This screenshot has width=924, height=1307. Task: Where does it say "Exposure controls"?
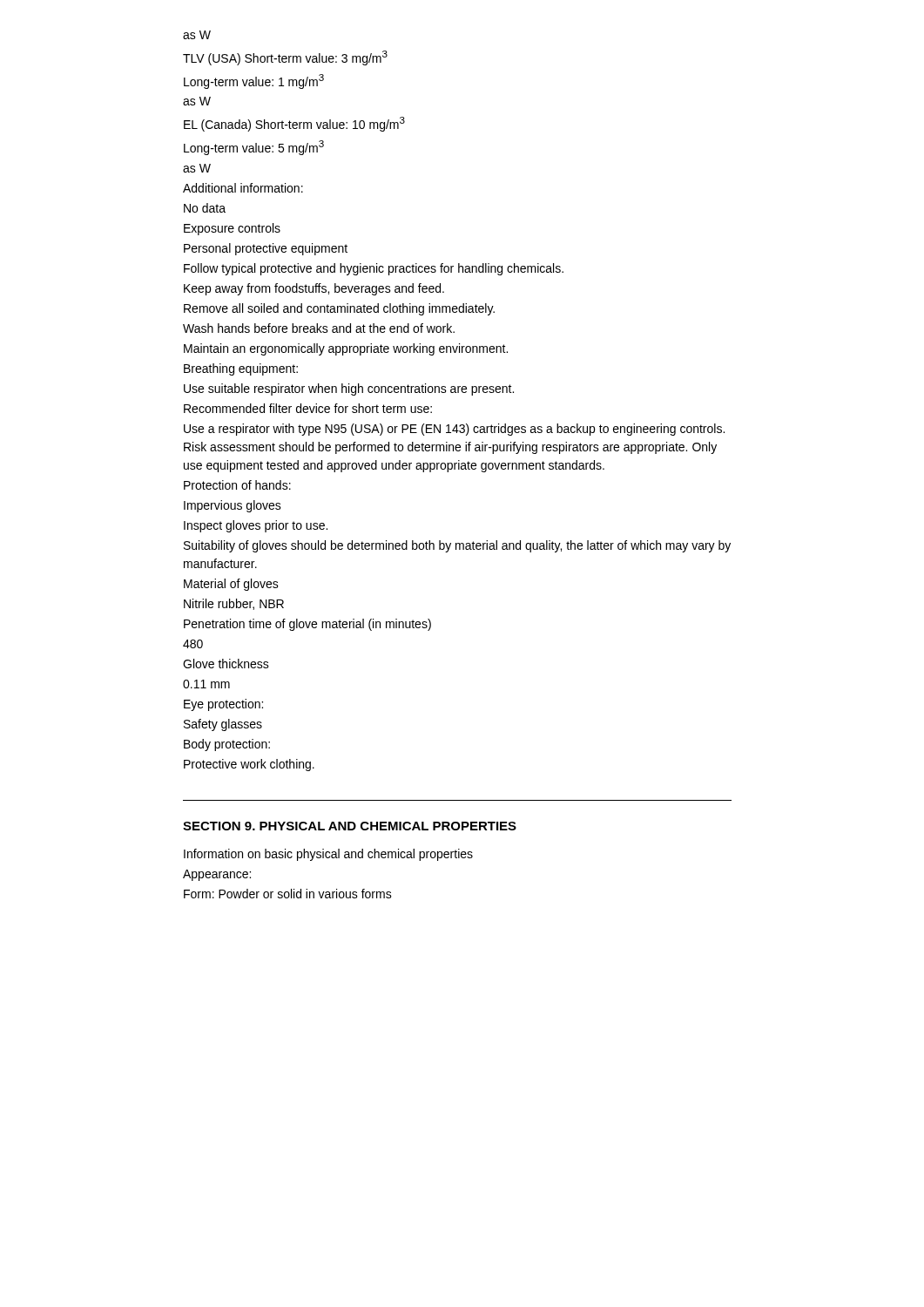pyautogui.click(x=232, y=229)
